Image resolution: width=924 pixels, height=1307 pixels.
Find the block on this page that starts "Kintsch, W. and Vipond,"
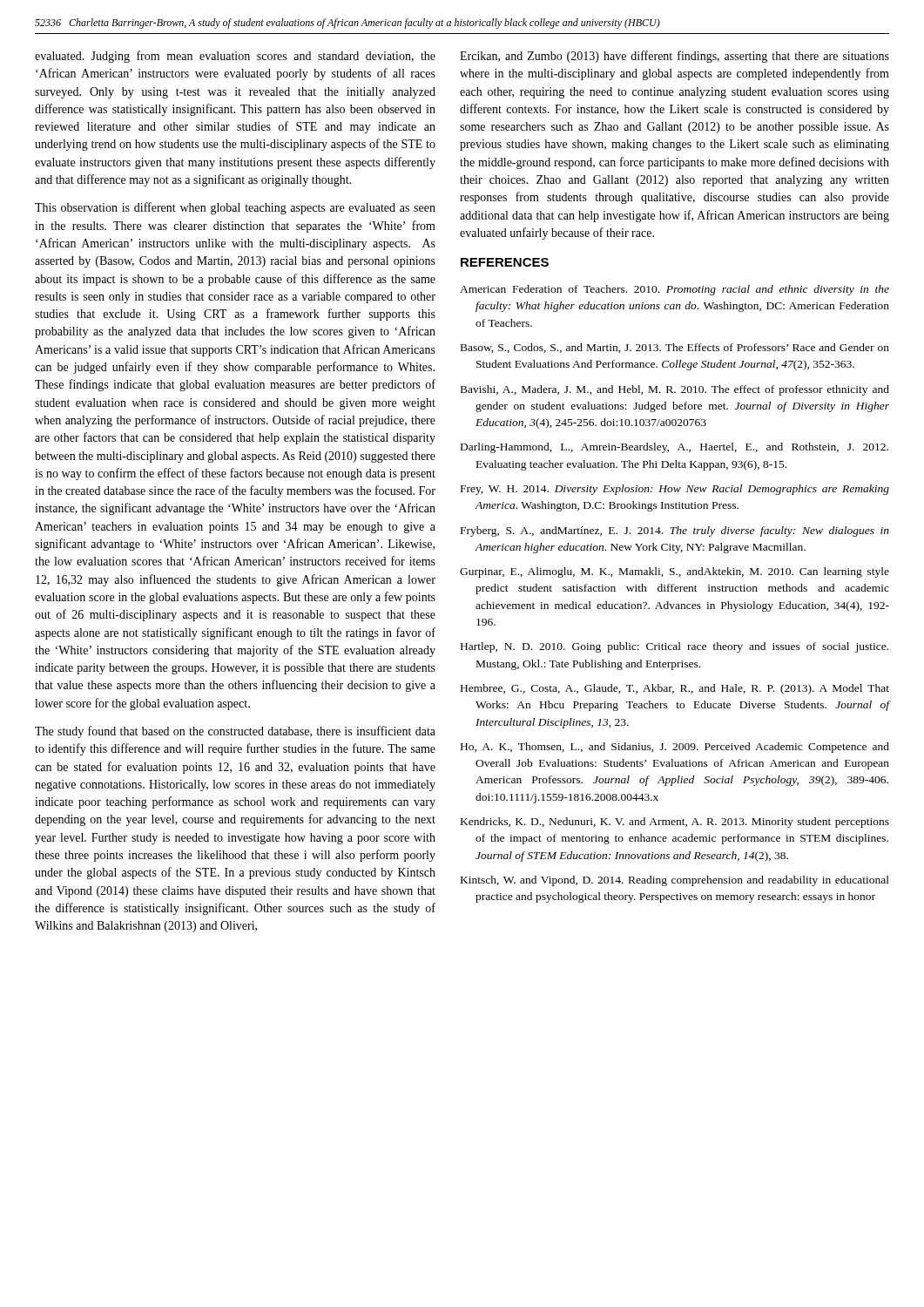click(674, 888)
